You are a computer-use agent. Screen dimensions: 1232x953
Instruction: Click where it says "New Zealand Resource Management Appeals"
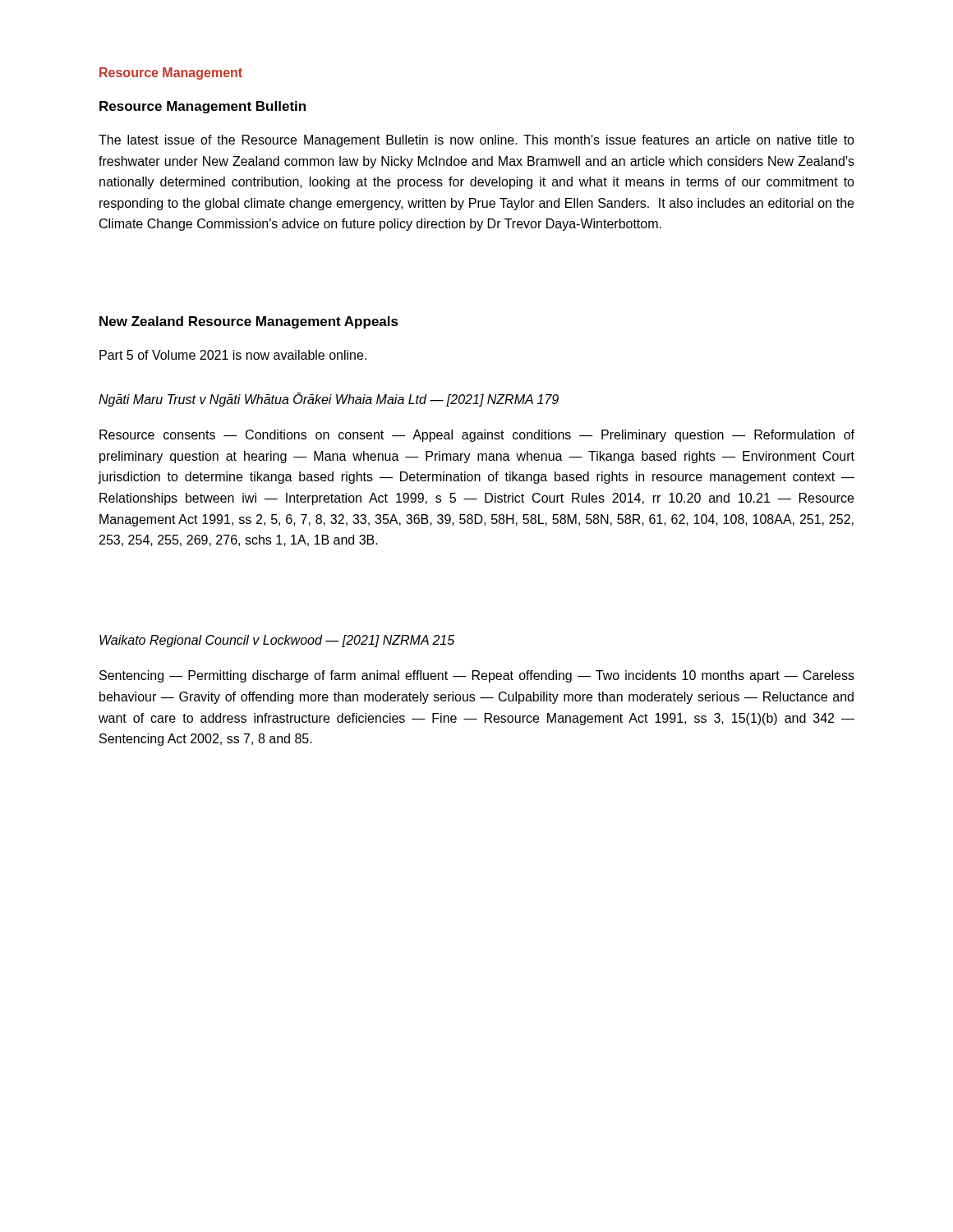point(248,321)
